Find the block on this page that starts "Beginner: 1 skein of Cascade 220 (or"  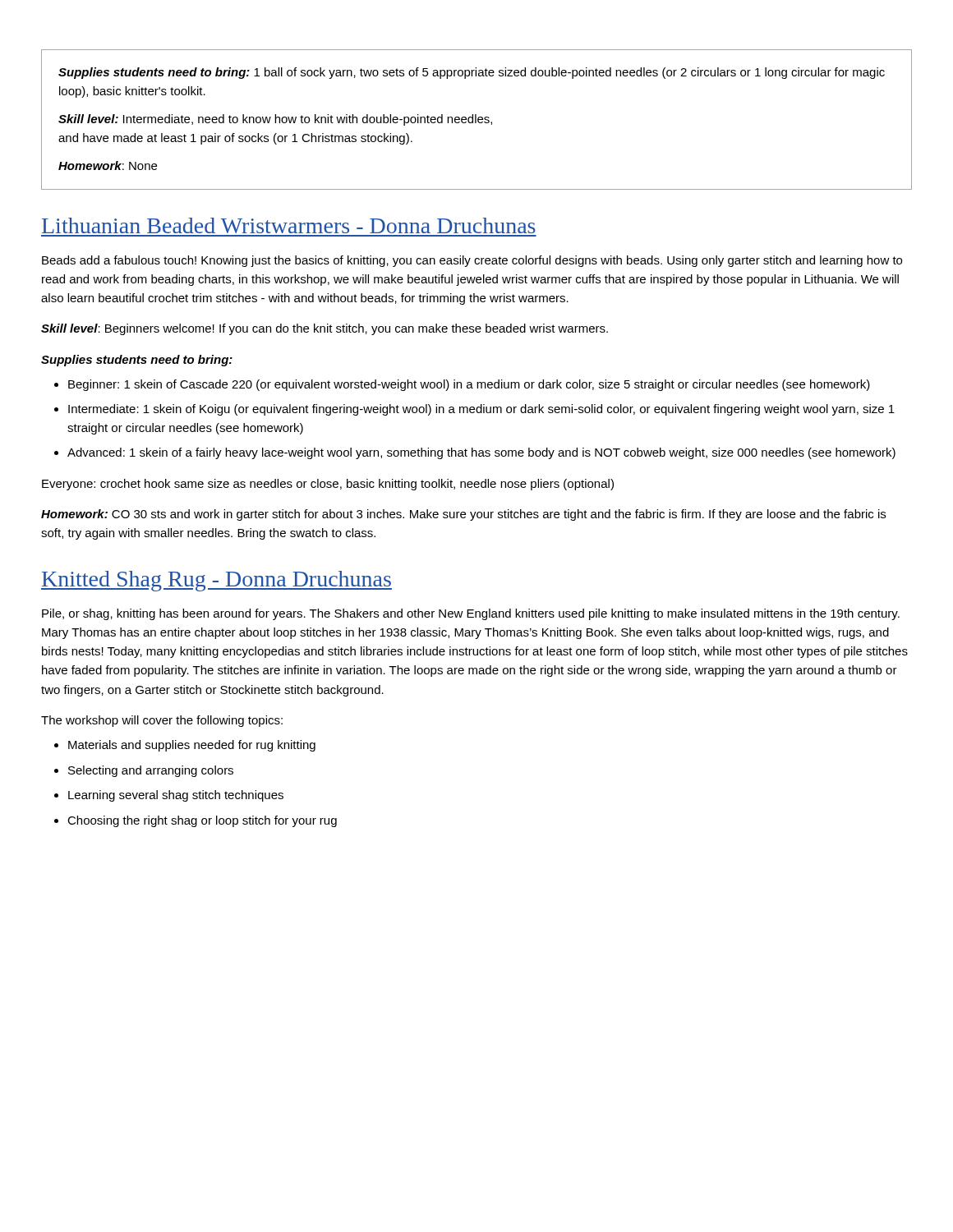469,384
